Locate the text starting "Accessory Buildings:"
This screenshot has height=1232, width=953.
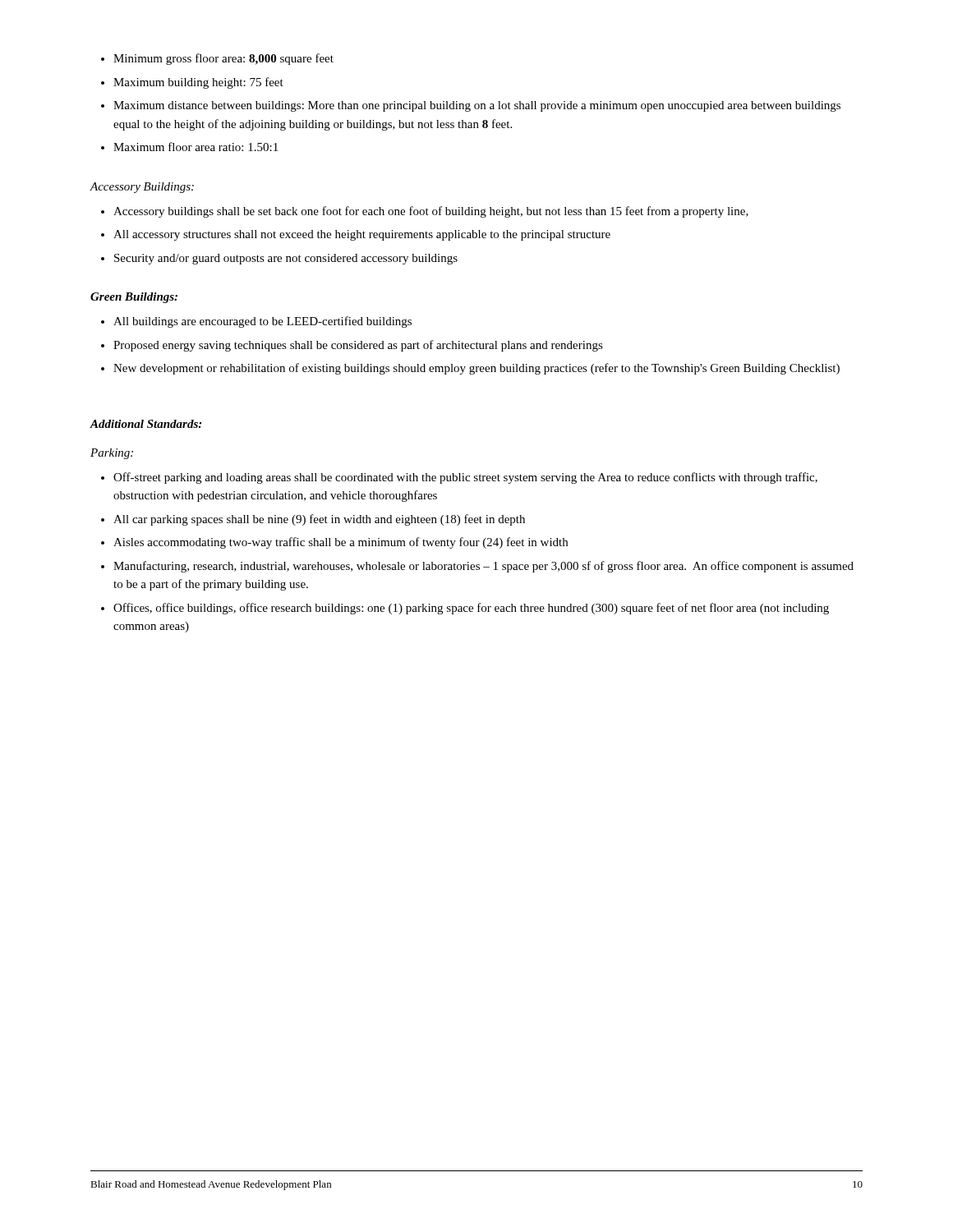pyautogui.click(x=143, y=186)
